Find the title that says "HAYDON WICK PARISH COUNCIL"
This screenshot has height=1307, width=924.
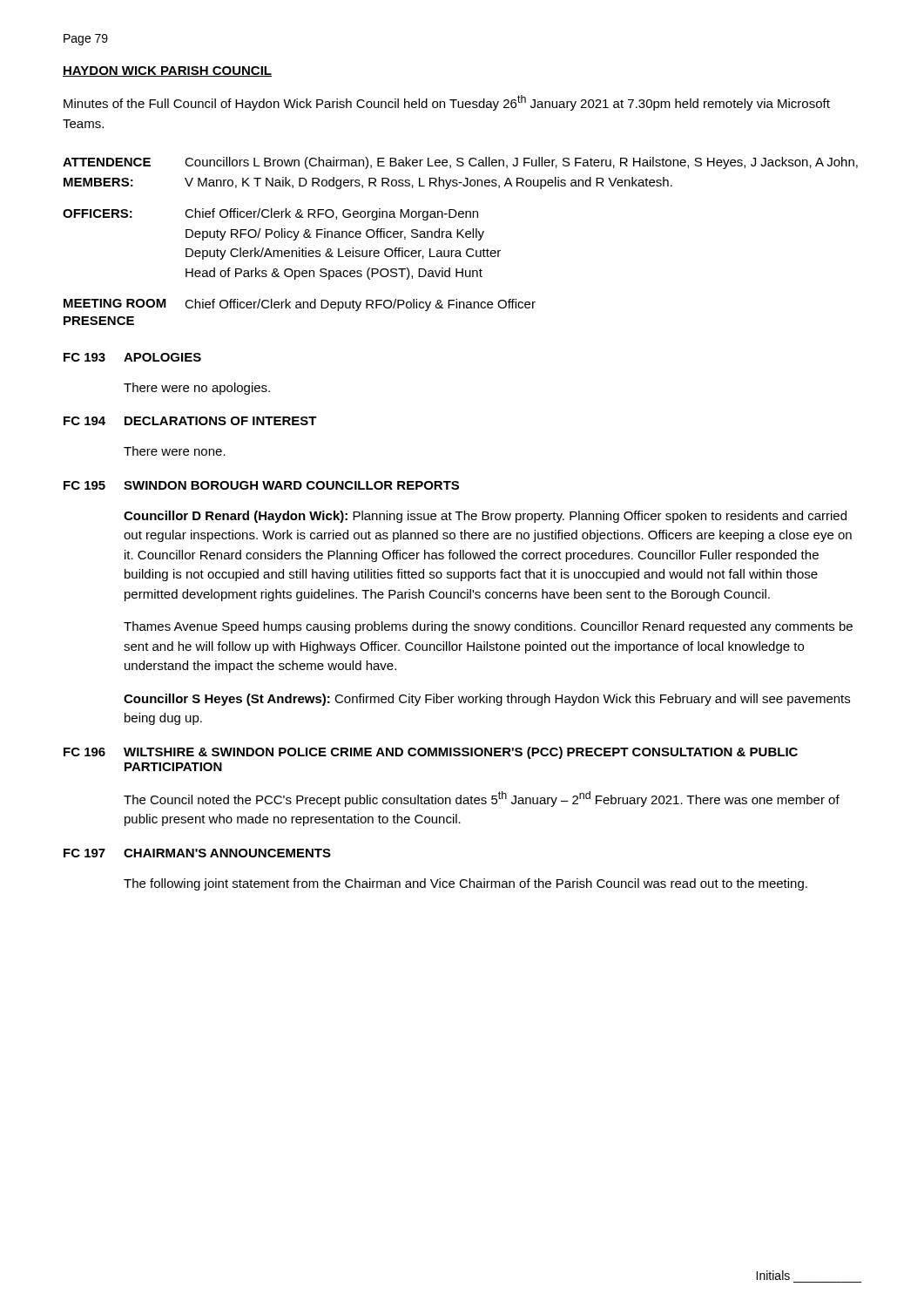click(167, 70)
